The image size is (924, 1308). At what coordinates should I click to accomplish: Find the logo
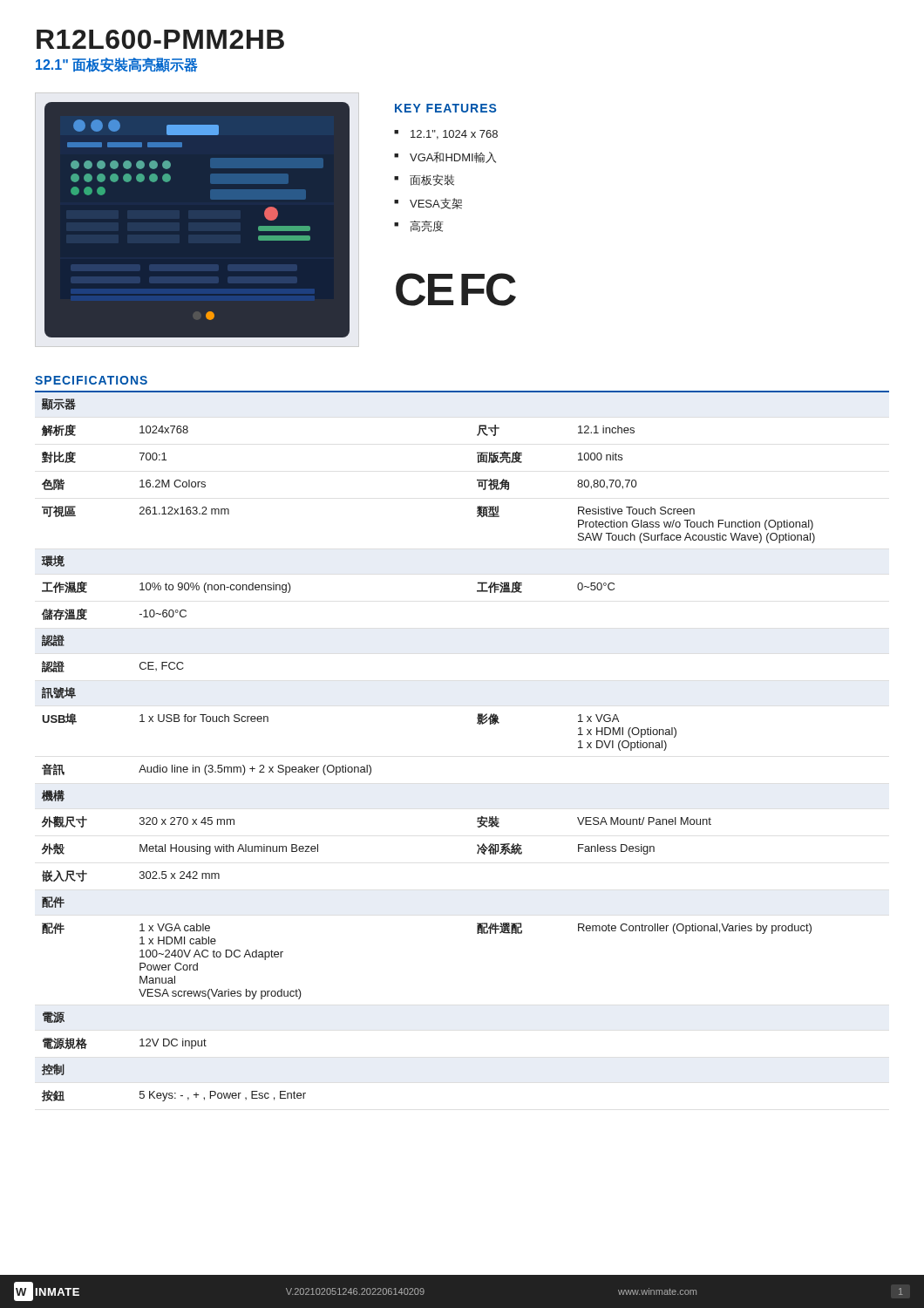[642, 288]
